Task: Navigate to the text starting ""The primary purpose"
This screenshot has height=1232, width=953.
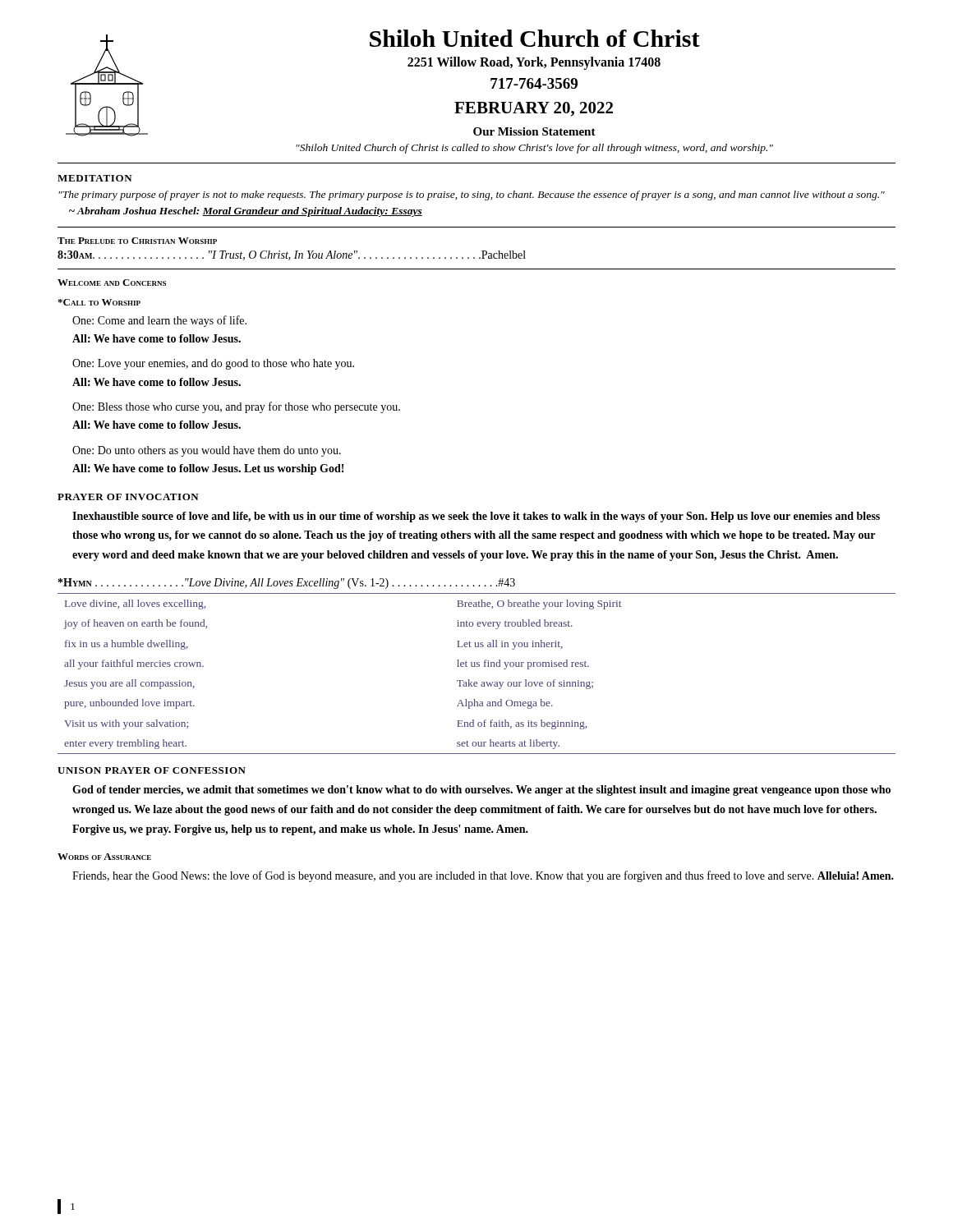Action: [x=471, y=203]
